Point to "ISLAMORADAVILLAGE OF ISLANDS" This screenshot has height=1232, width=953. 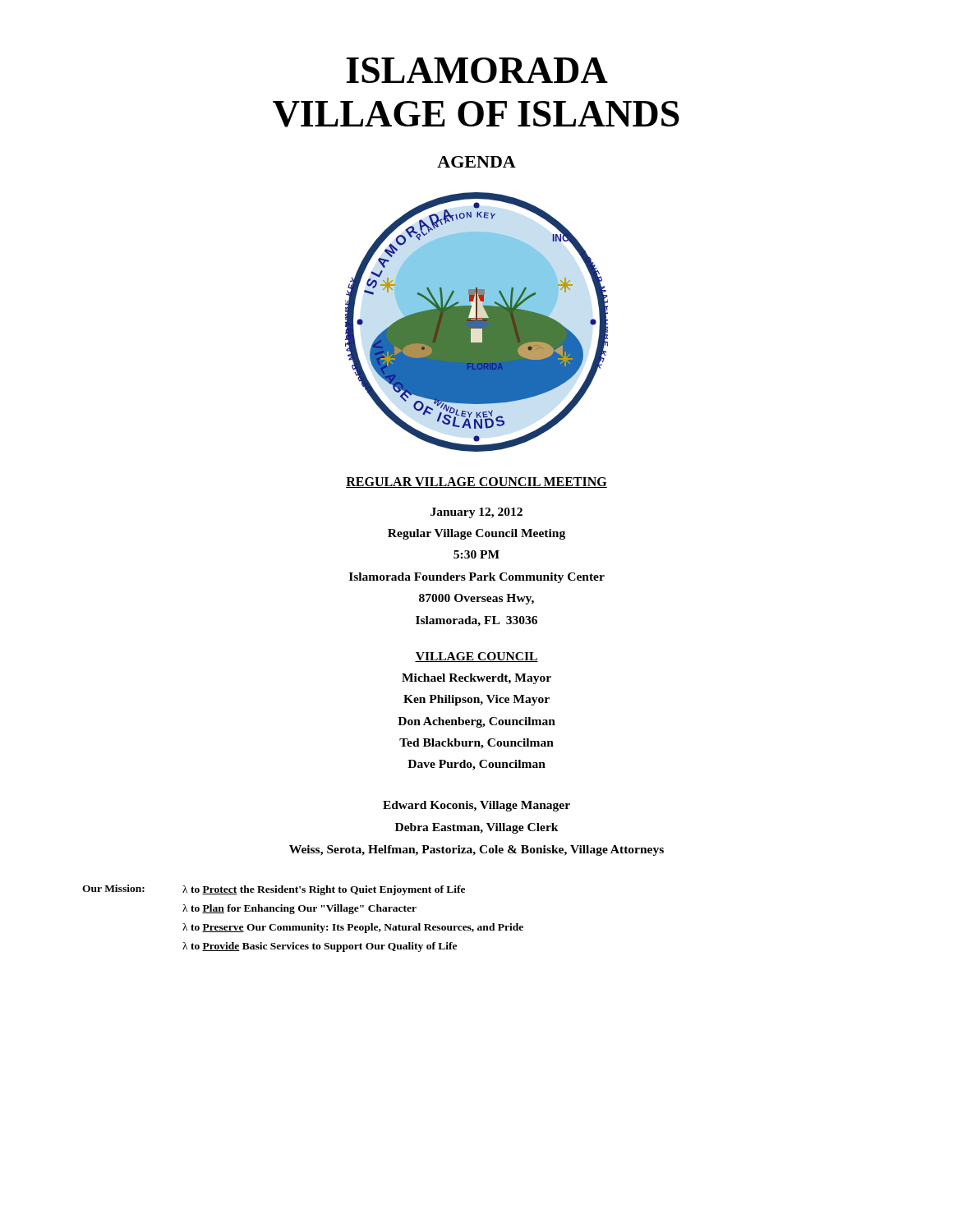point(476,93)
